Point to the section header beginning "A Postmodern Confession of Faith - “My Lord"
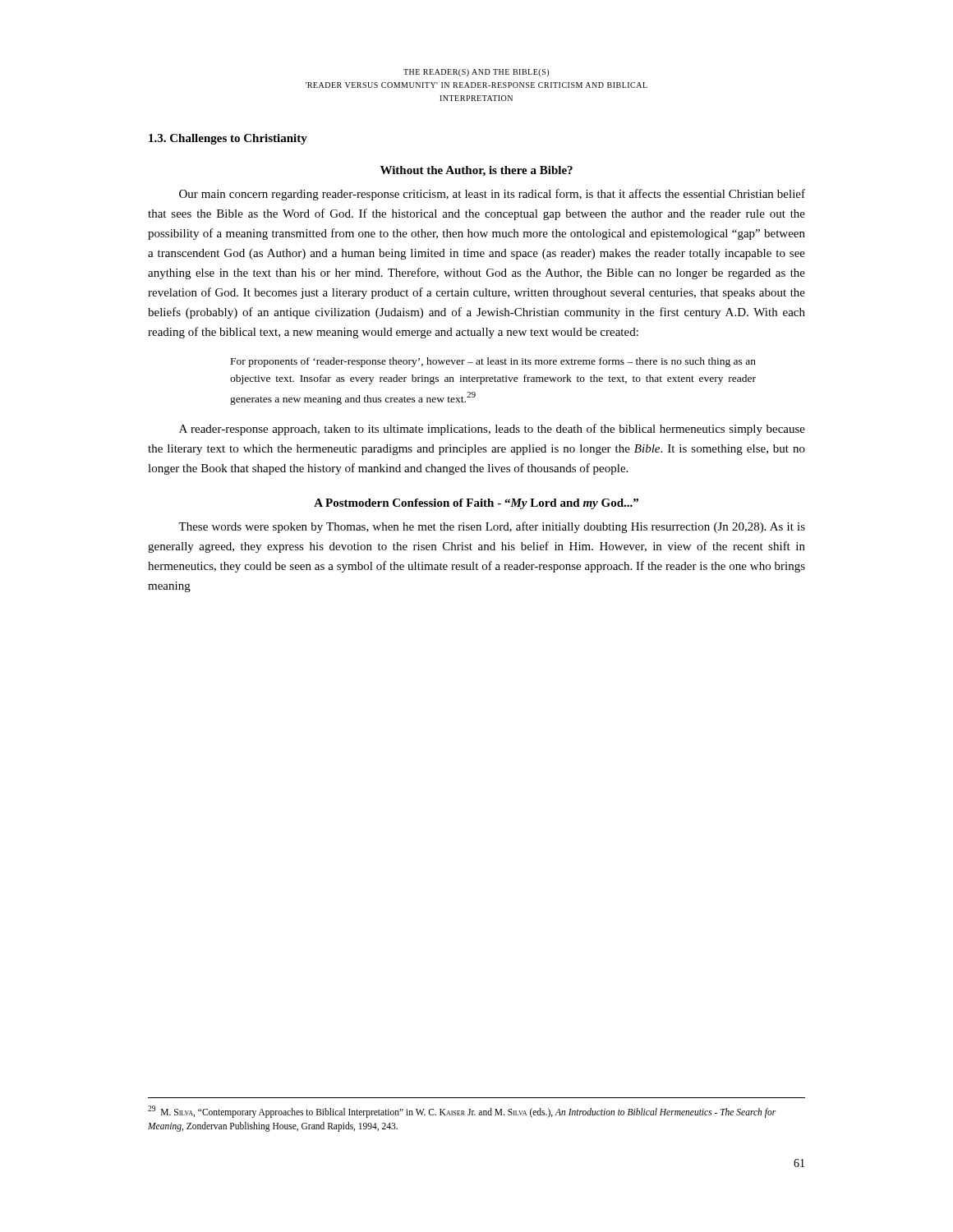The height and width of the screenshot is (1232, 953). 476,503
